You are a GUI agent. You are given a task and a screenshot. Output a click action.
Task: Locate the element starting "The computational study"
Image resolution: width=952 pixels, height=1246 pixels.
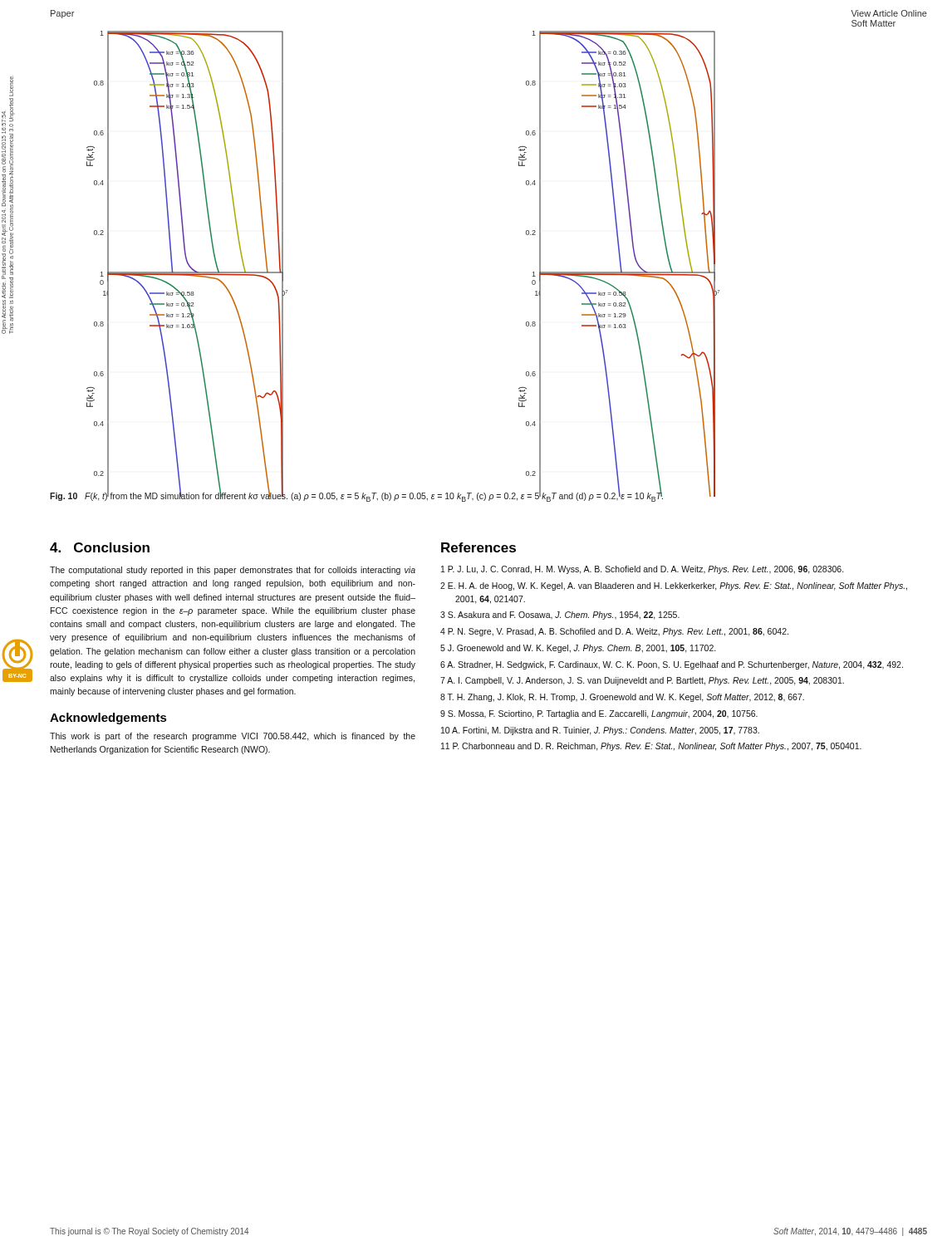pyautogui.click(x=233, y=631)
